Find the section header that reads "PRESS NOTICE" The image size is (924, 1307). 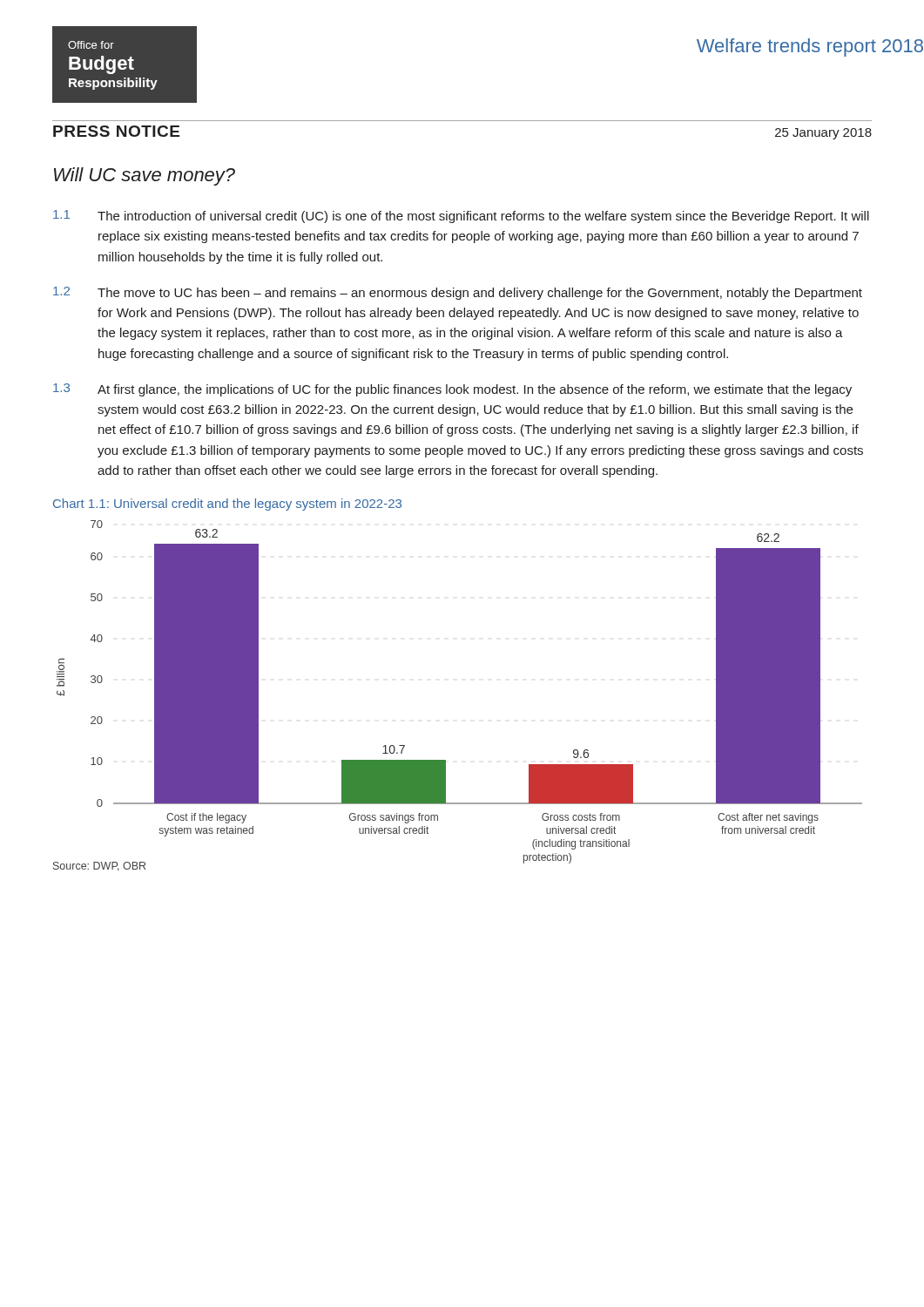coord(117,131)
